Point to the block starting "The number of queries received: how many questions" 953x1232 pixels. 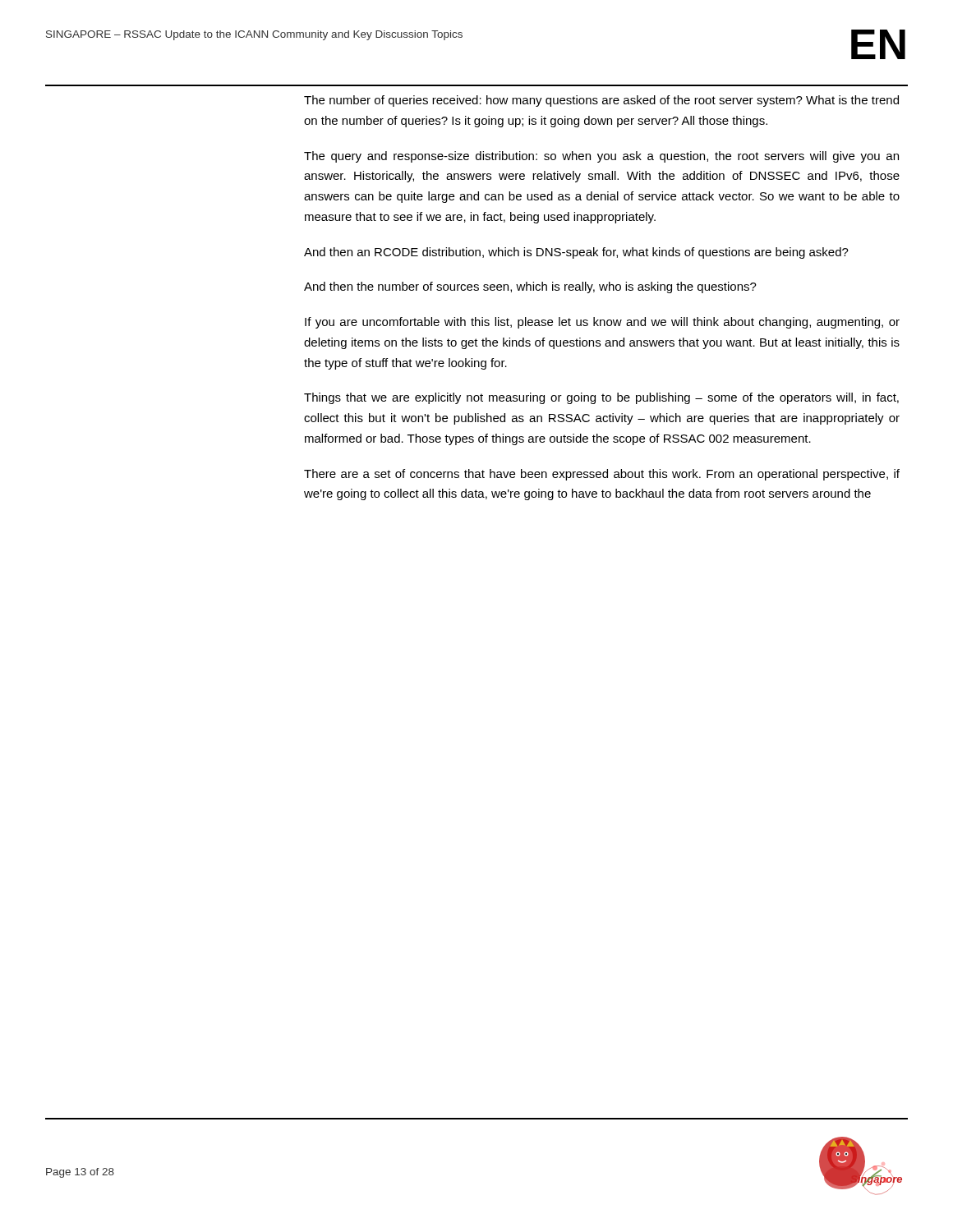tap(602, 110)
